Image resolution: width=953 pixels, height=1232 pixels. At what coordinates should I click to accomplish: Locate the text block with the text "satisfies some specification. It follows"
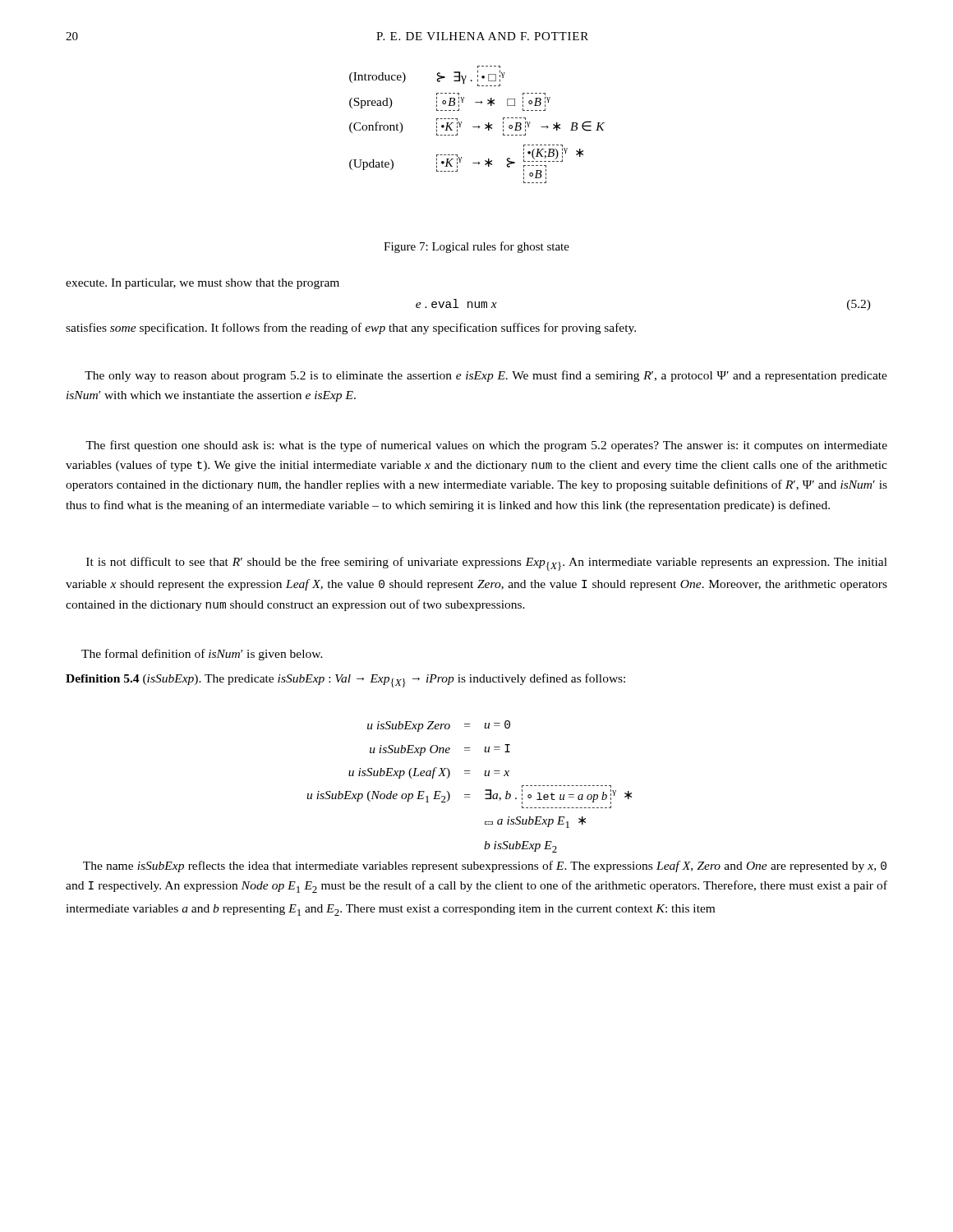(x=351, y=327)
